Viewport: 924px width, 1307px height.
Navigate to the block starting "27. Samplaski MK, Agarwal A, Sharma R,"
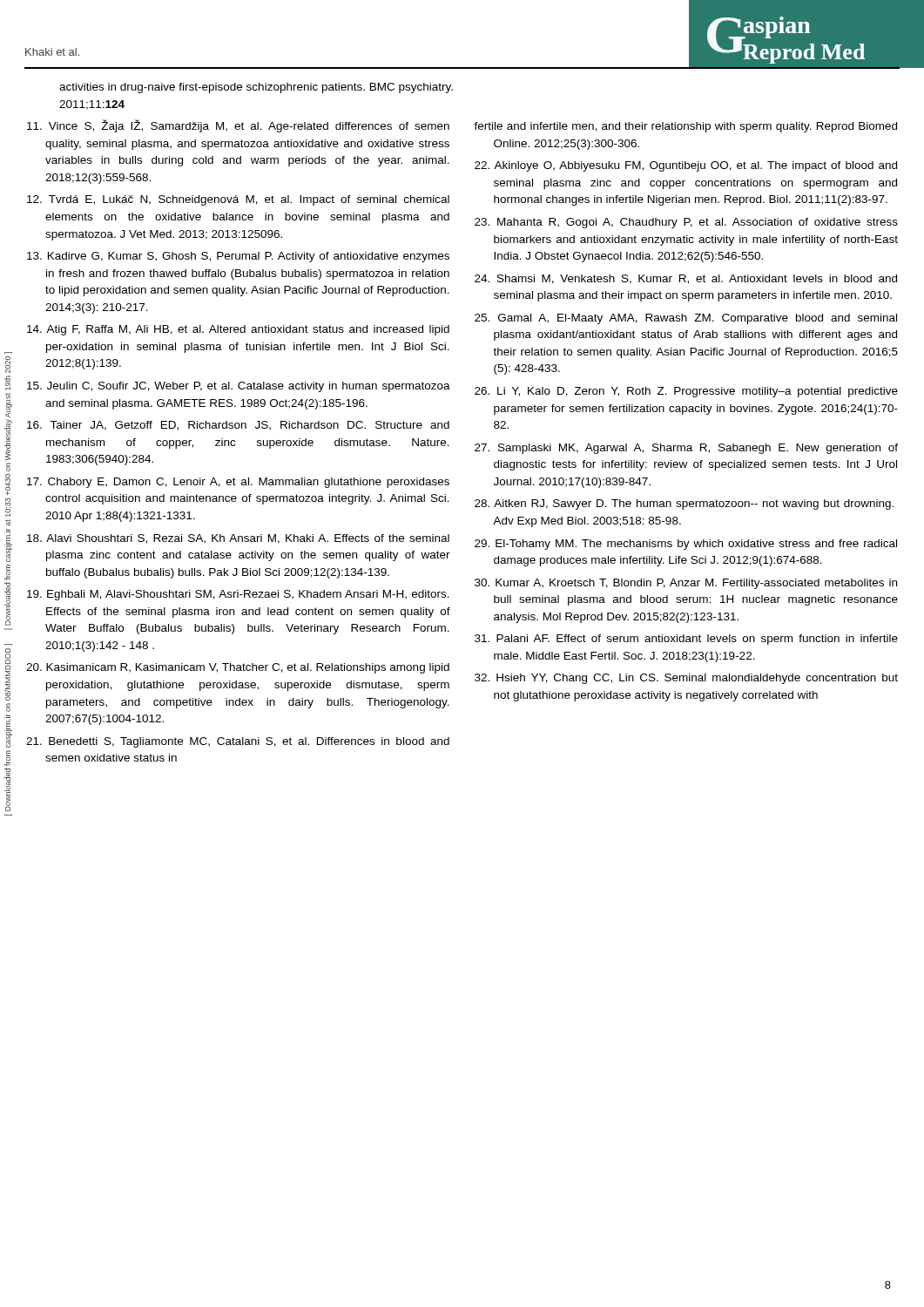686,464
